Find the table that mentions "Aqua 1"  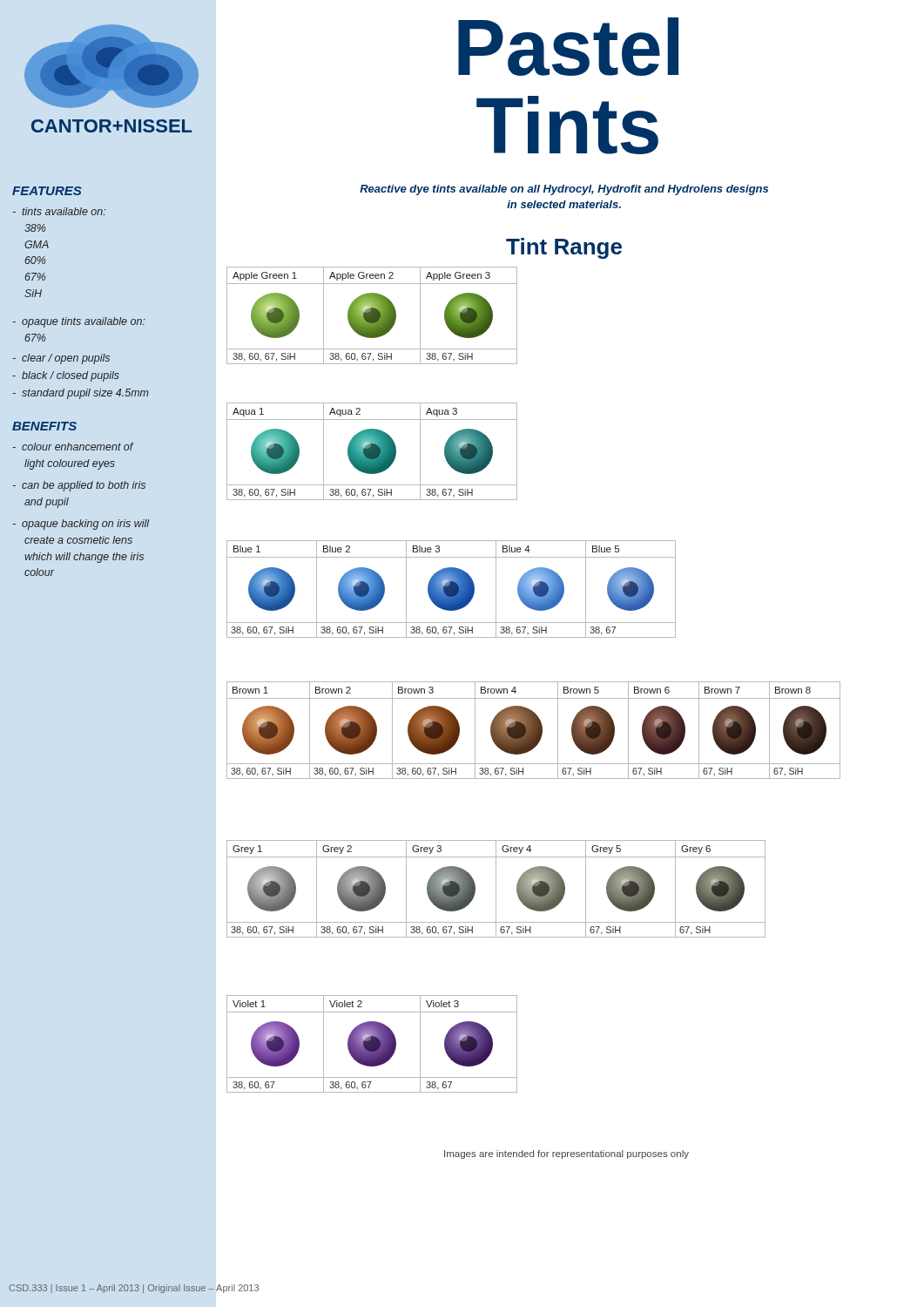372,451
